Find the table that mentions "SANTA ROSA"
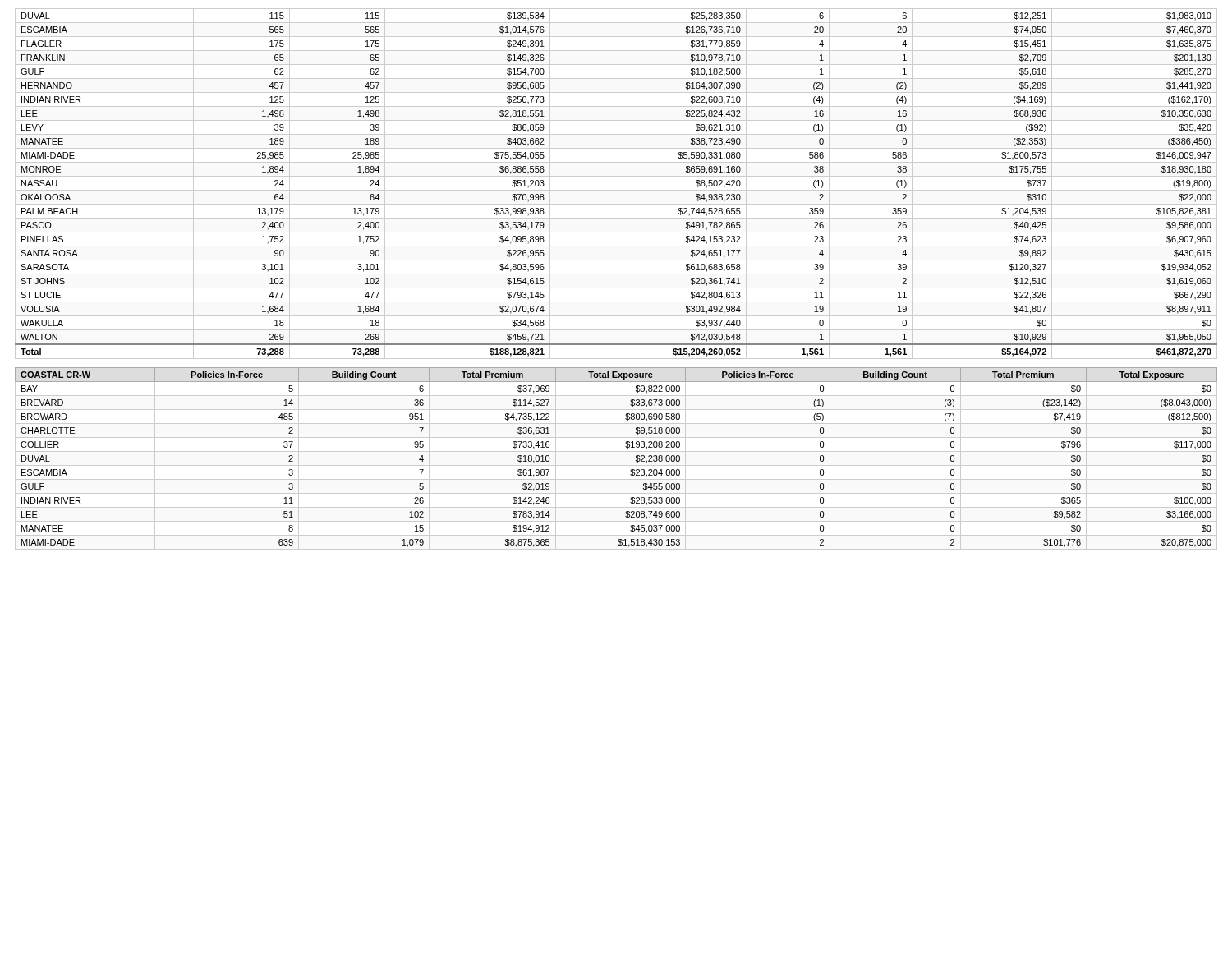This screenshot has height=953, width=1232. tap(616, 184)
